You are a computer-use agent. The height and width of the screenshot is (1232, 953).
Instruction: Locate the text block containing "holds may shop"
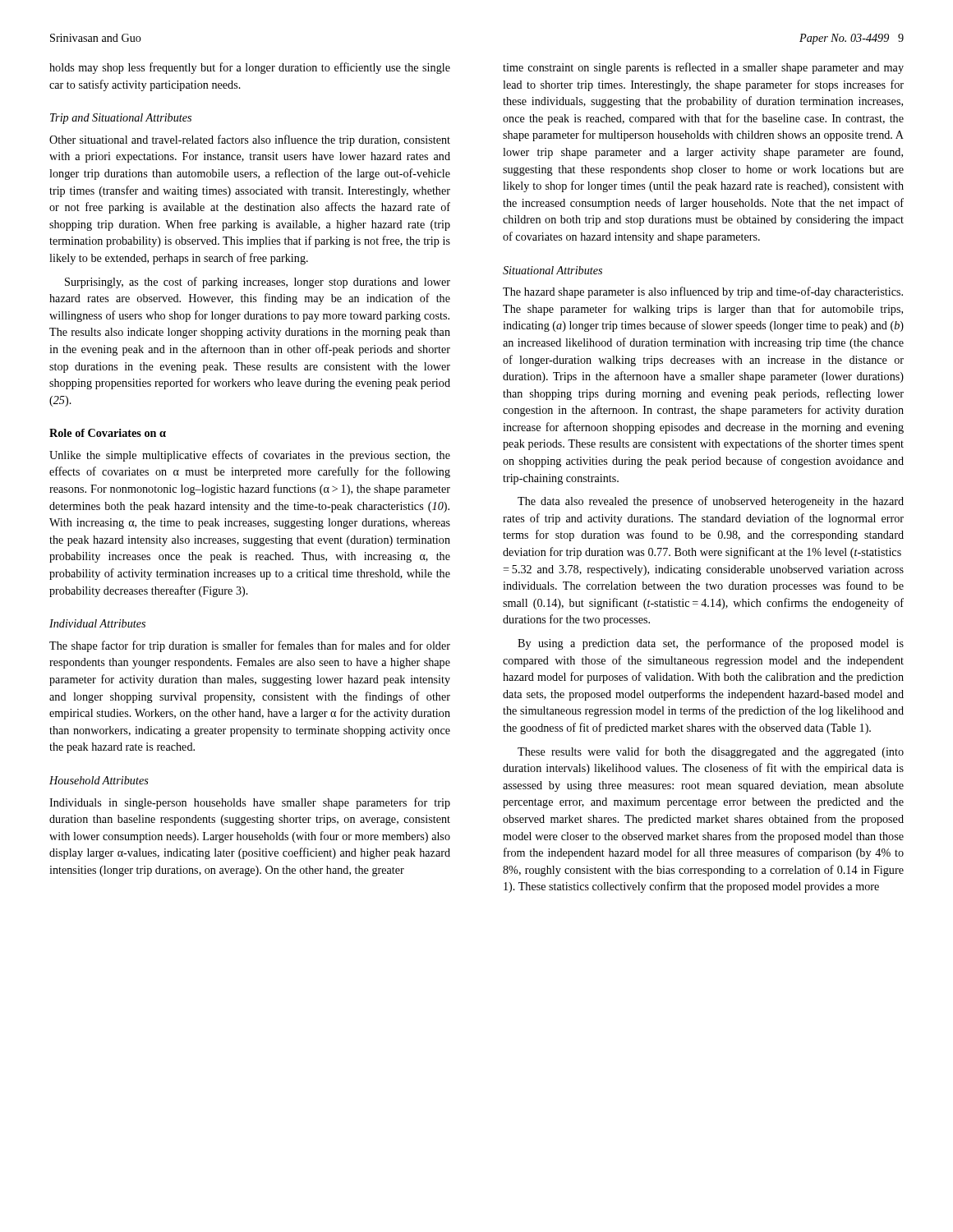(250, 76)
